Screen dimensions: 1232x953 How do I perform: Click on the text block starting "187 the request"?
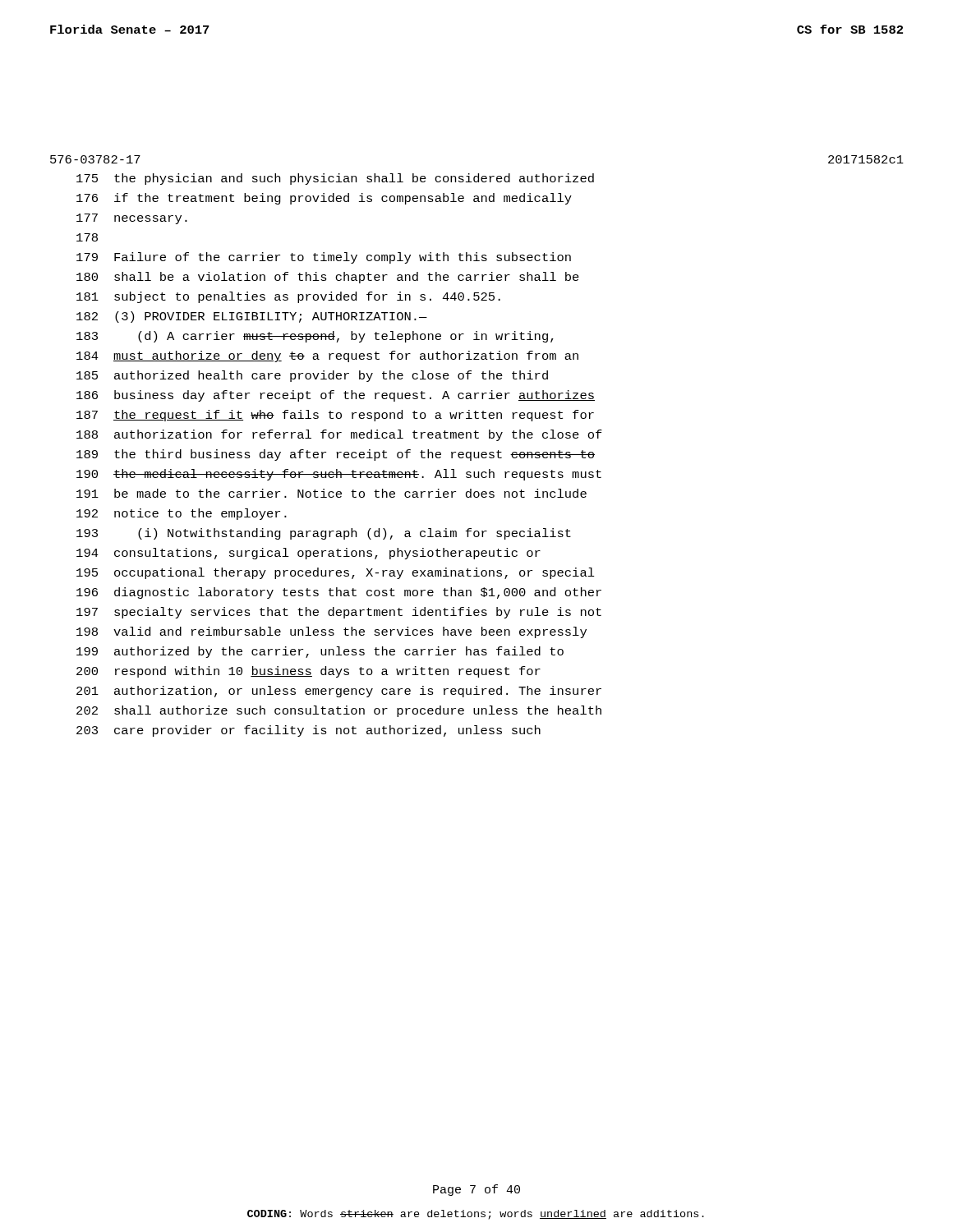(476, 416)
